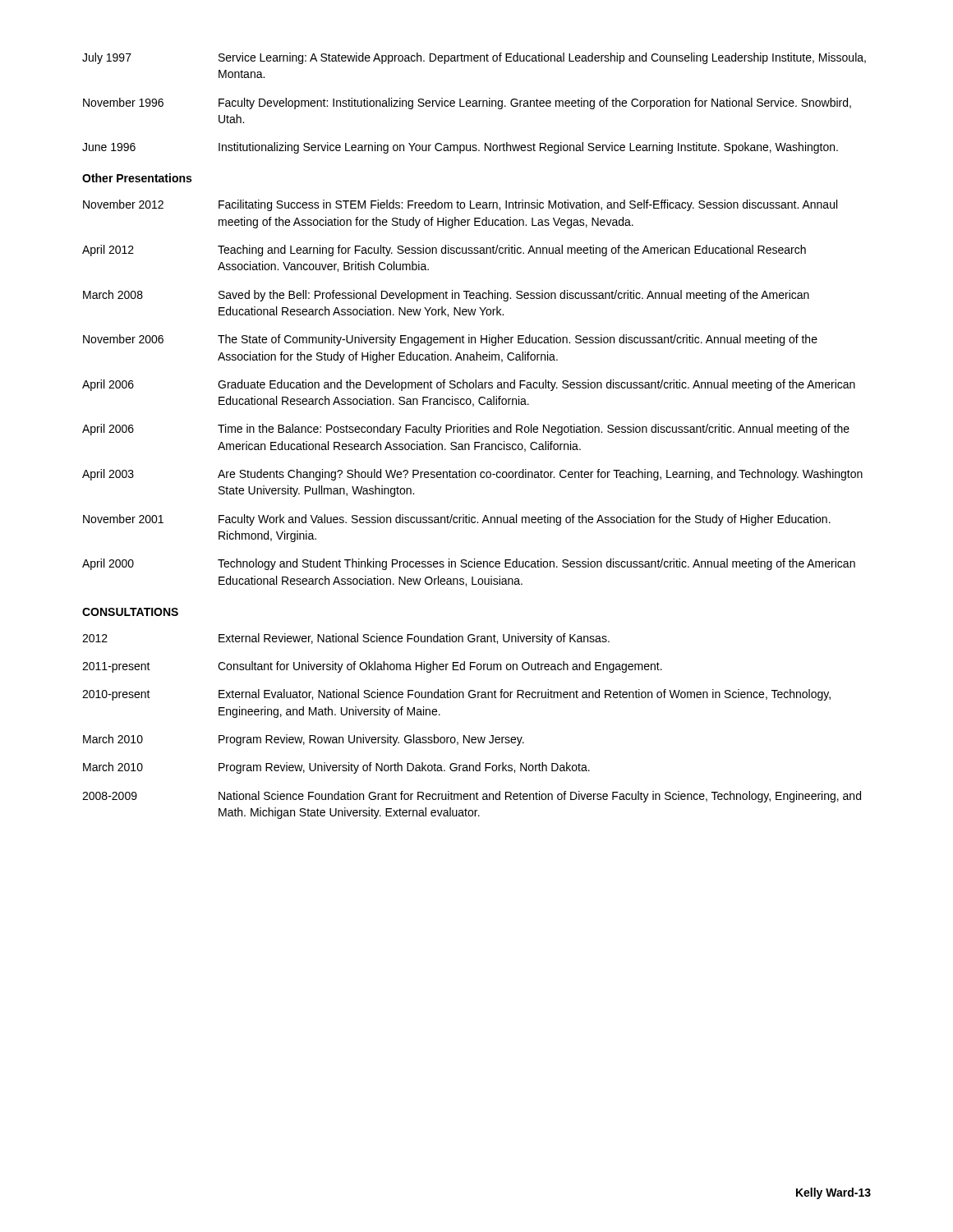The image size is (953, 1232).
Task: Navigate to the element starting "April 2000 Technology and Student Thinking Processes"
Action: tap(476, 572)
